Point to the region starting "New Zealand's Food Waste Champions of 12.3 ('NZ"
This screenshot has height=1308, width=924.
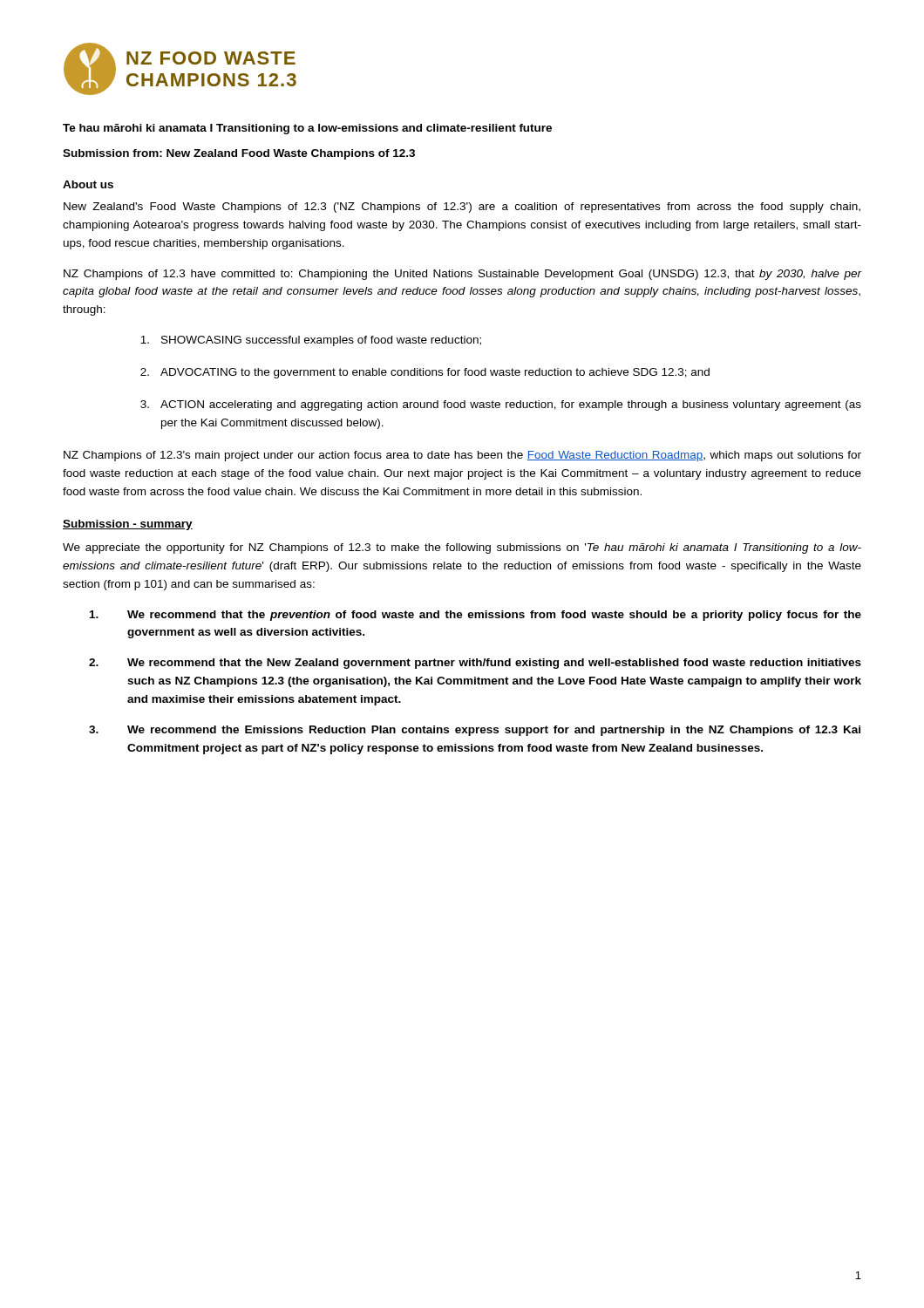pyautogui.click(x=462, y=224)
